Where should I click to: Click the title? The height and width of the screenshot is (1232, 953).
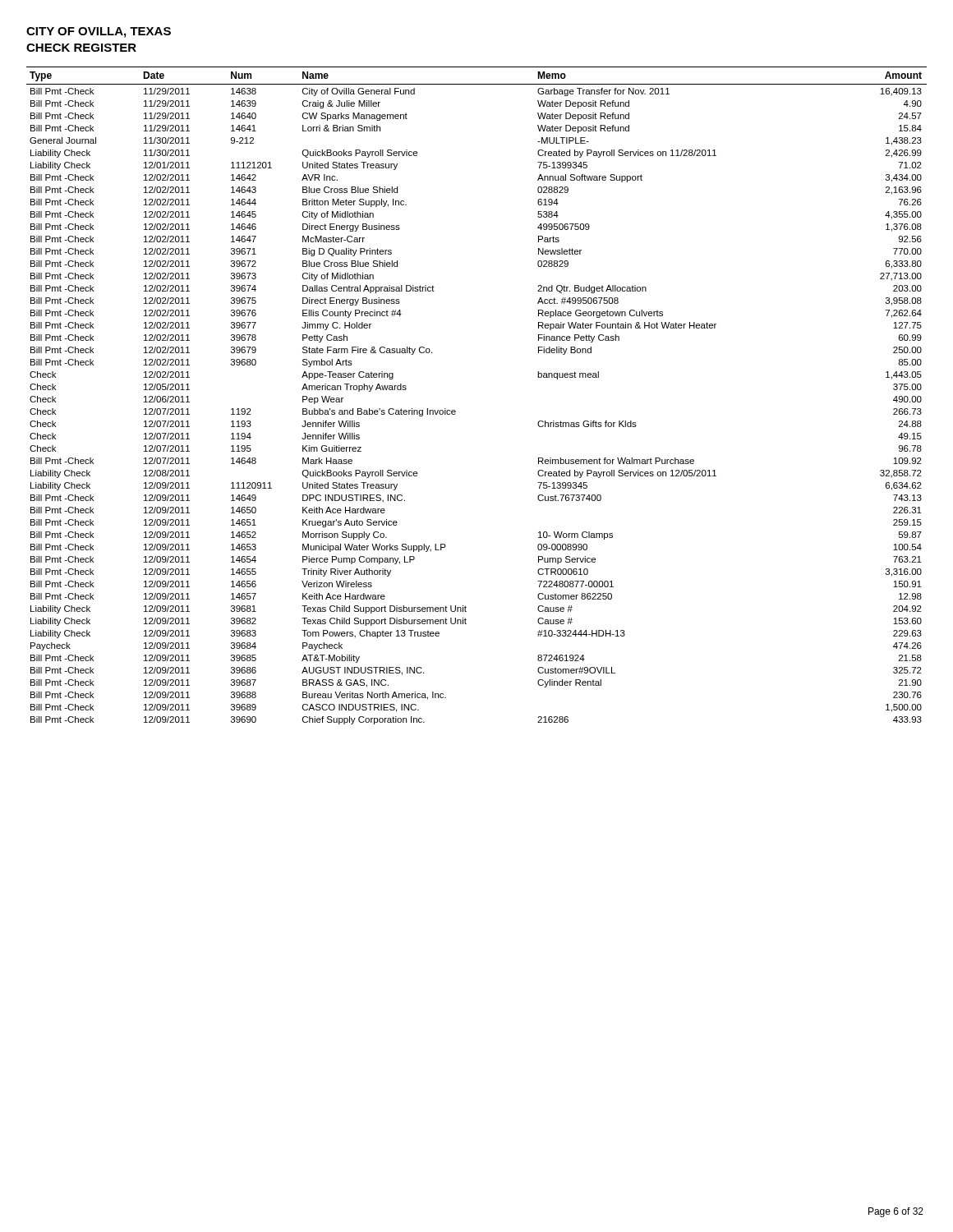pyautogui.click(x=476, y=39)
